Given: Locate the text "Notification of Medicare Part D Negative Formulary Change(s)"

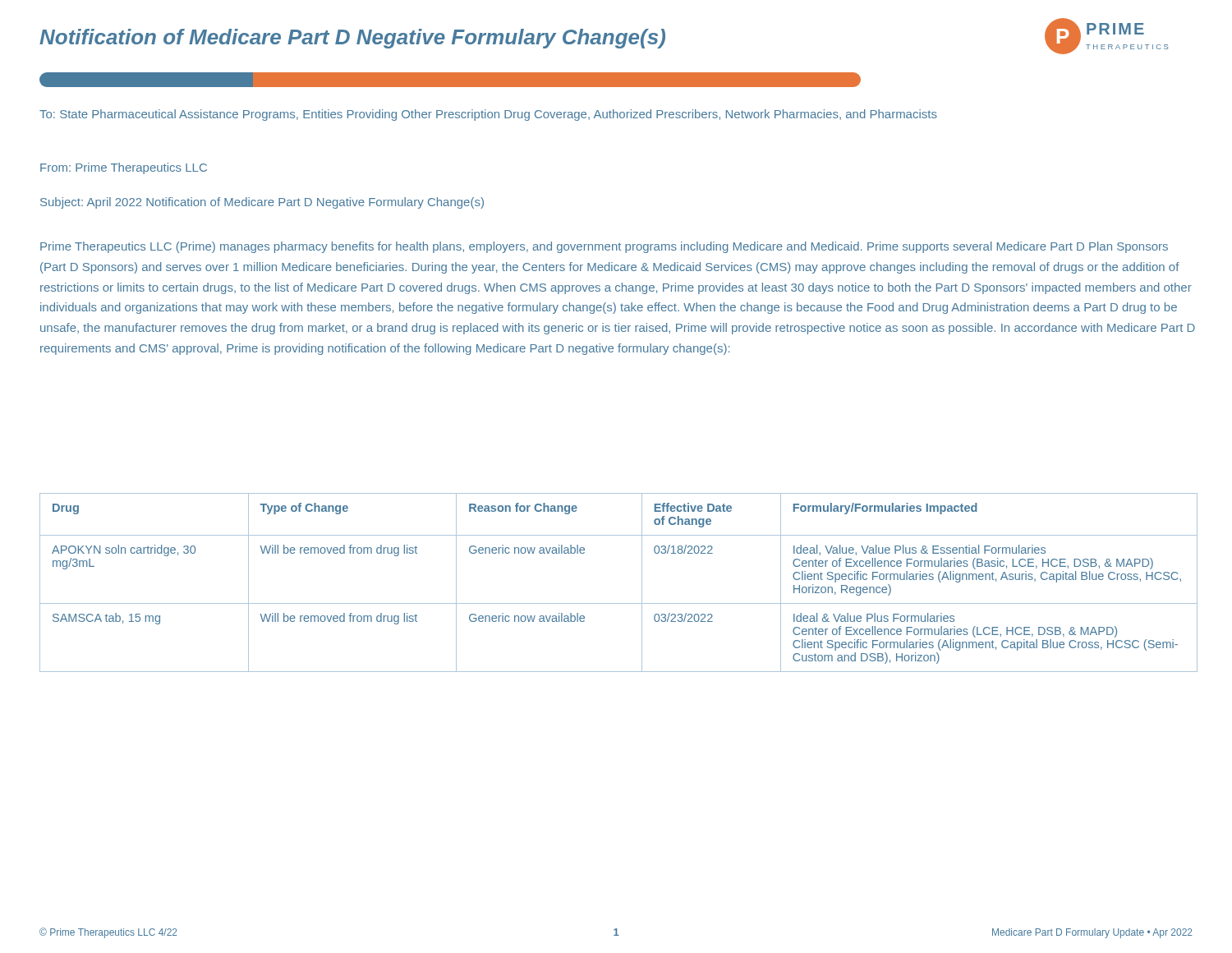Looking at the screenshot, I should coord(353,37).
